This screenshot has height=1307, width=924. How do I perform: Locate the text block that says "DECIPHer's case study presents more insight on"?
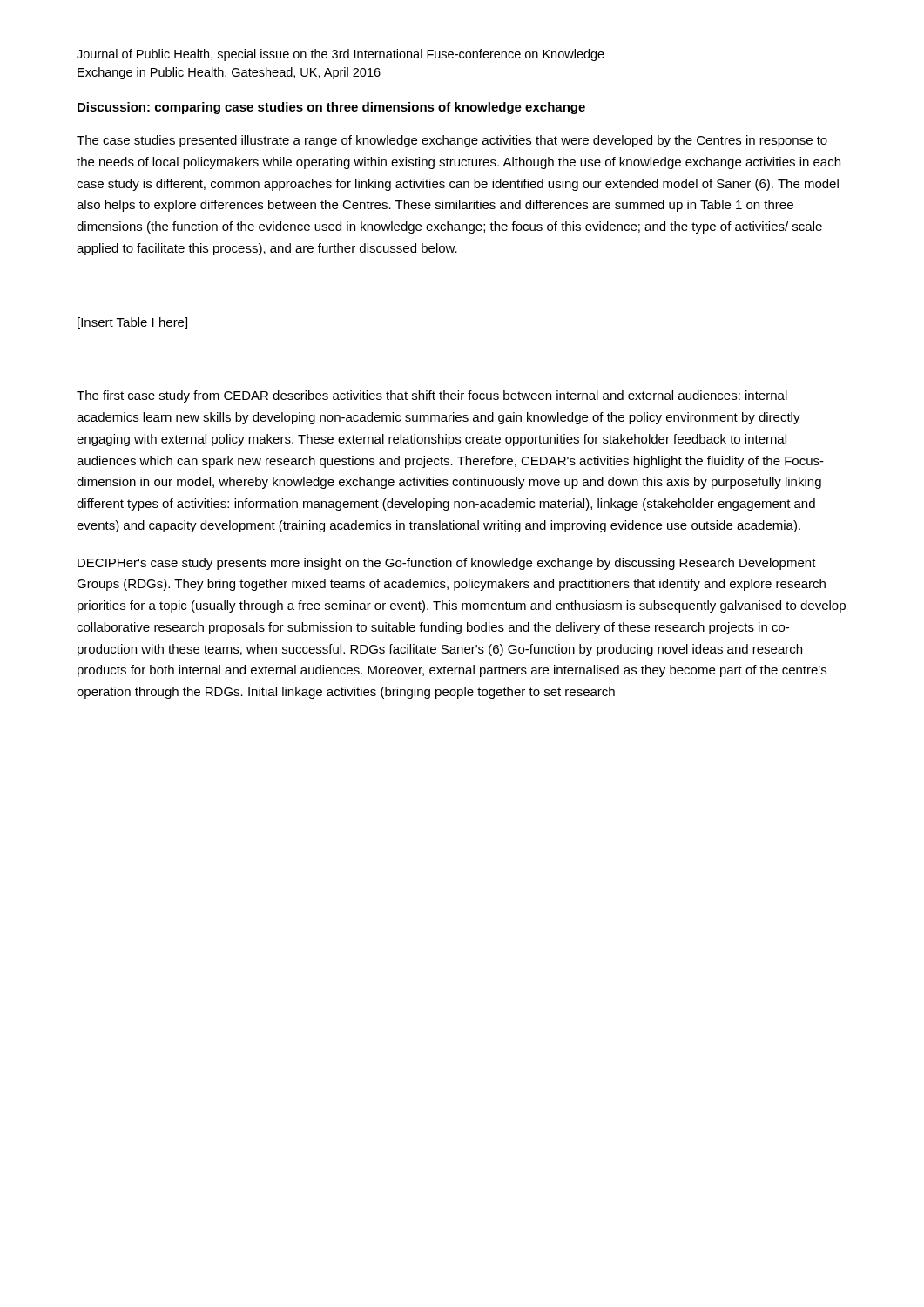pos(461,627)
